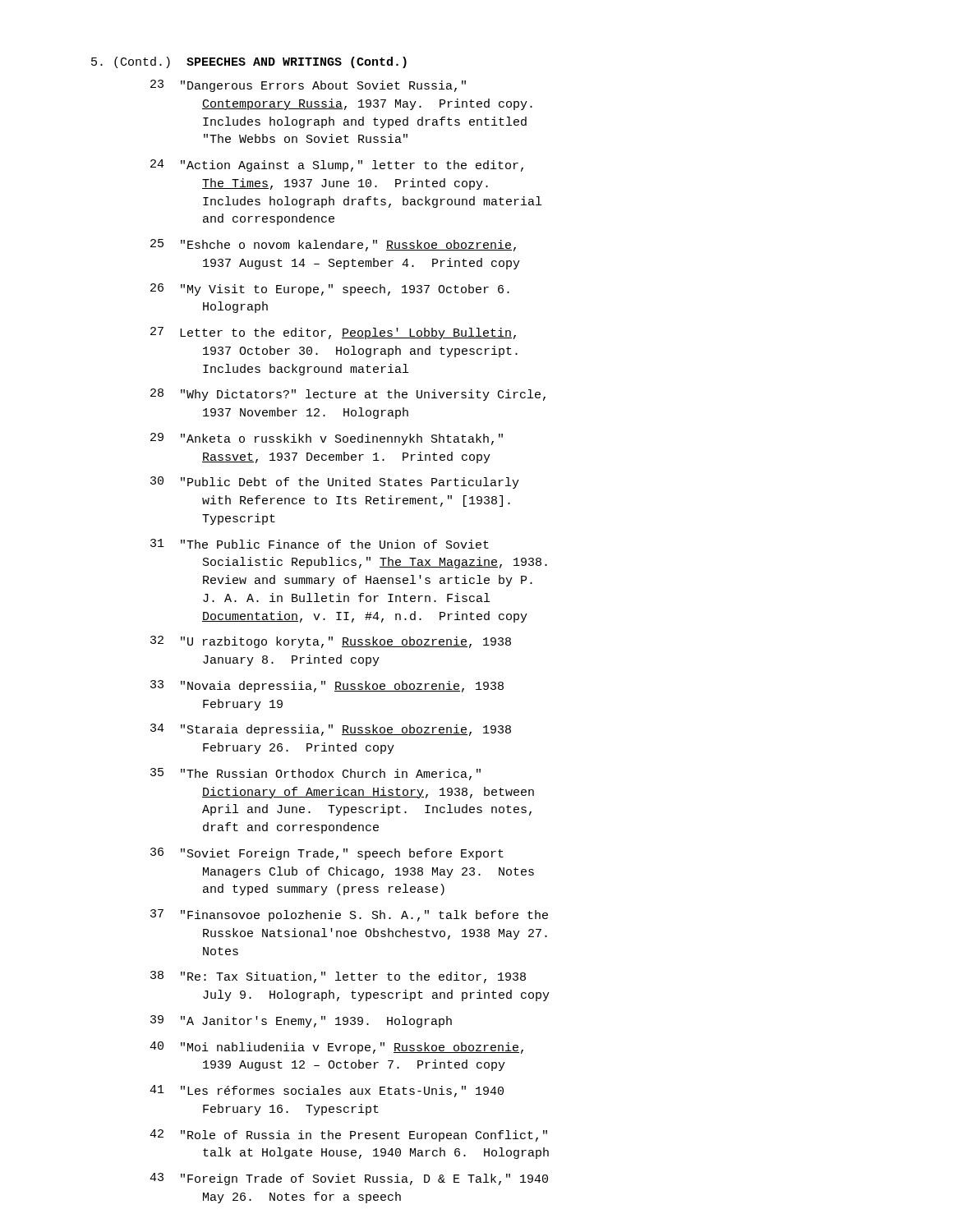Image resolution: width=953 pixels, height=1232 pixels.
Task: Point to the passage starting "42 "Role of"
Action: (468, 1145)
